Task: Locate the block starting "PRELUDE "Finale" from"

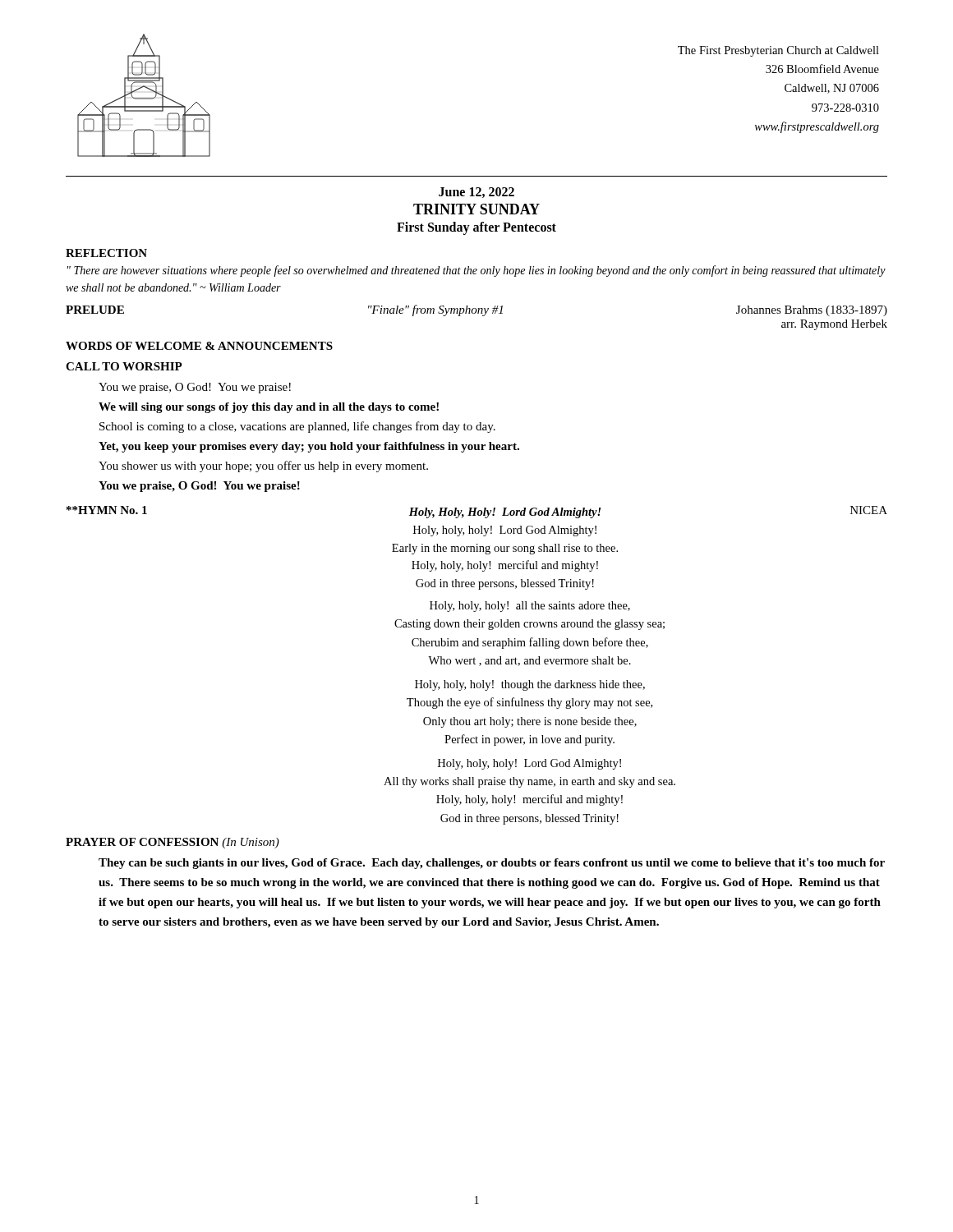Action: [476, 317]
